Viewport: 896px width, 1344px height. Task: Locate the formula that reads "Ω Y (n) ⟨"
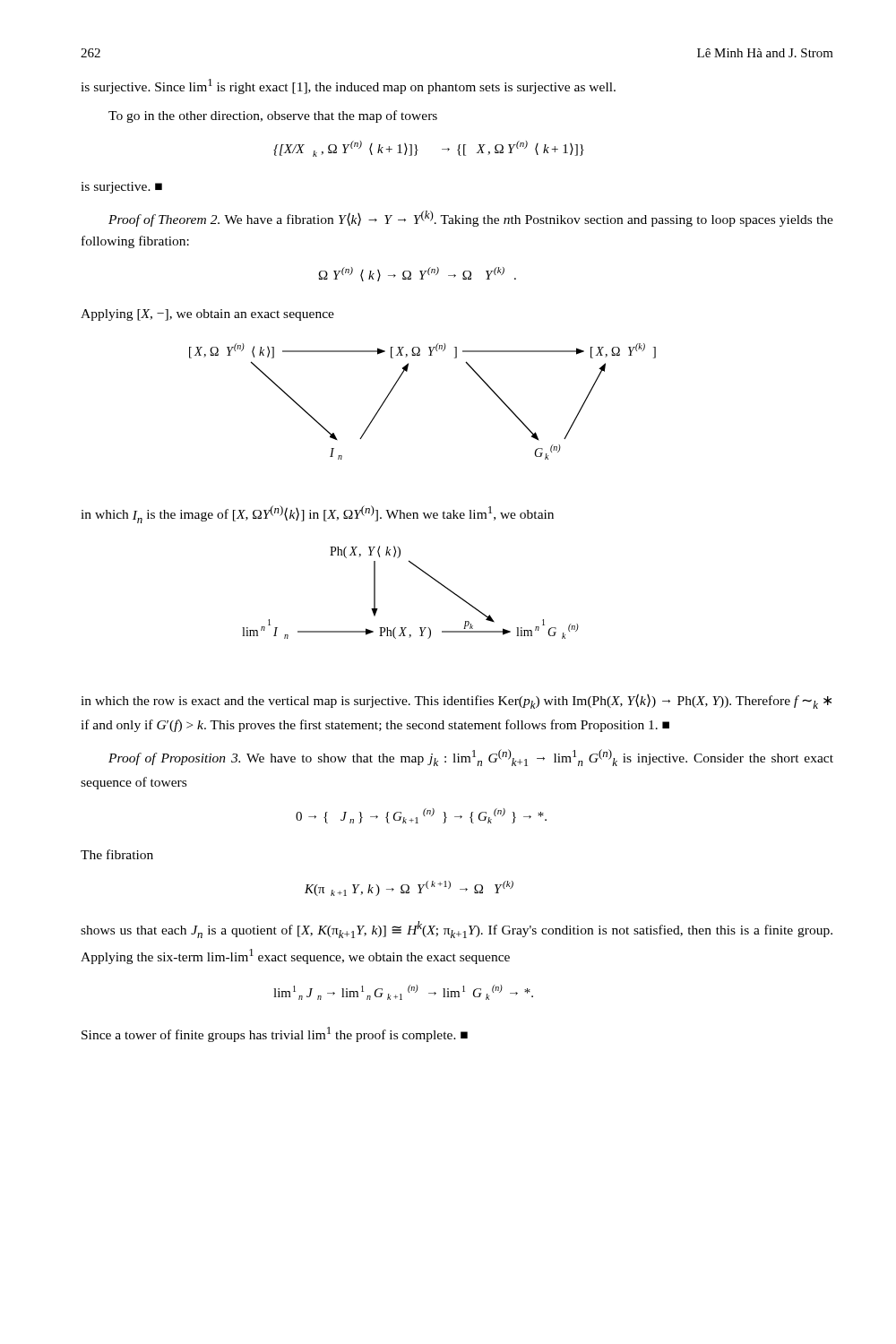click(x=457, y=275)
